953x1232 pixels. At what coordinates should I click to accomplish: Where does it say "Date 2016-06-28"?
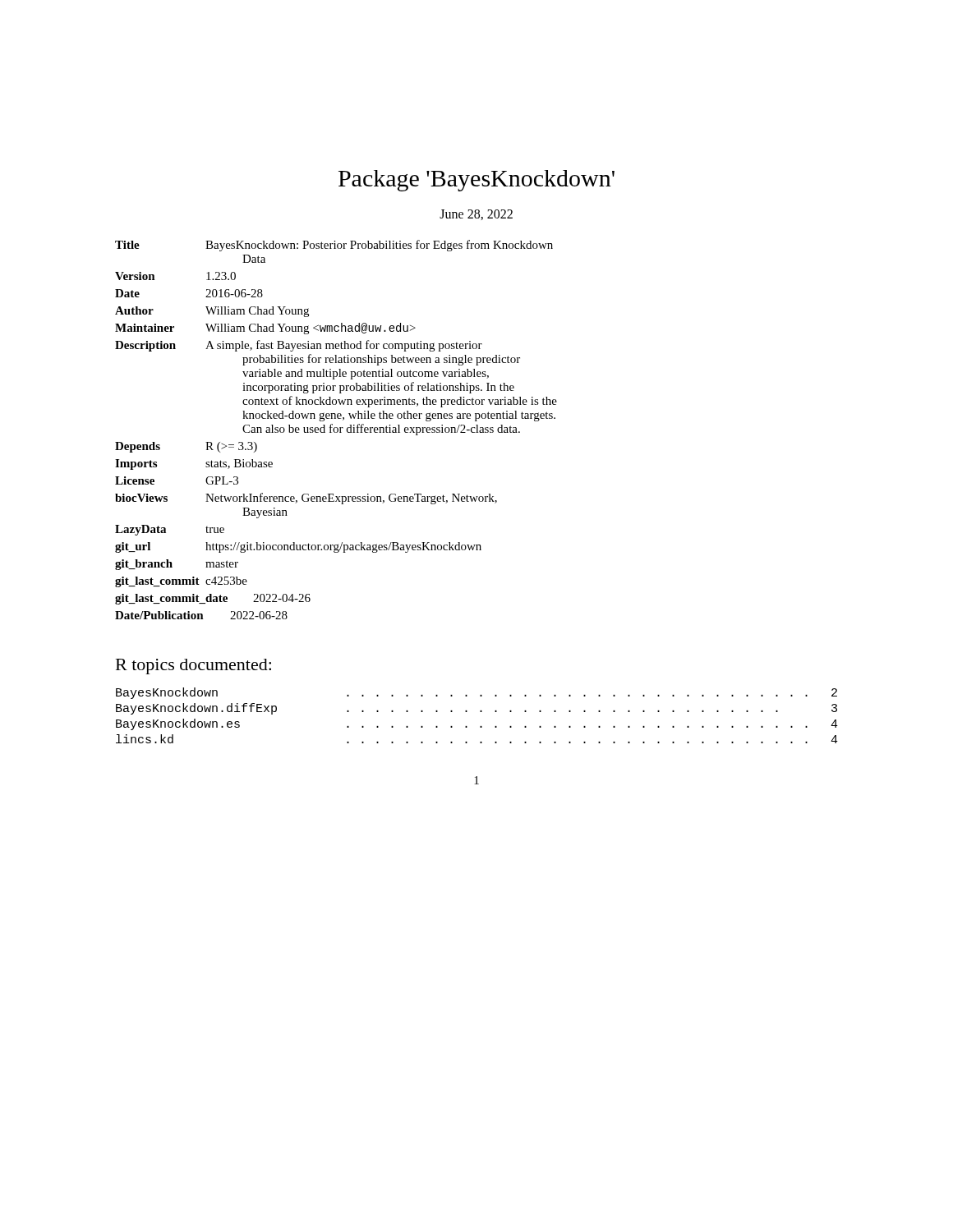[x=132, y=293]
